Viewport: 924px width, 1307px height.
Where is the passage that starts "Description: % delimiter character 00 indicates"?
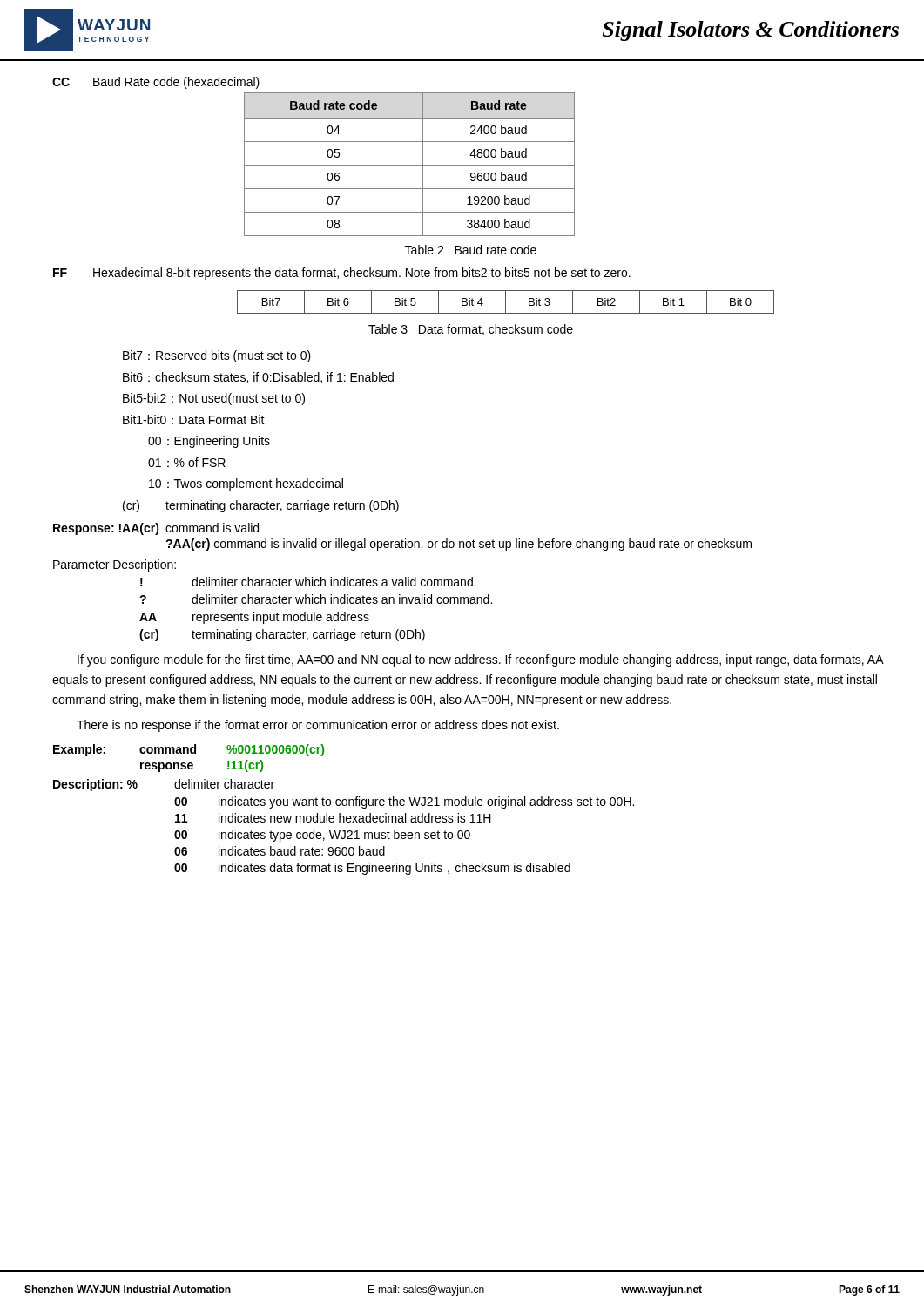[x=471, y=827]
